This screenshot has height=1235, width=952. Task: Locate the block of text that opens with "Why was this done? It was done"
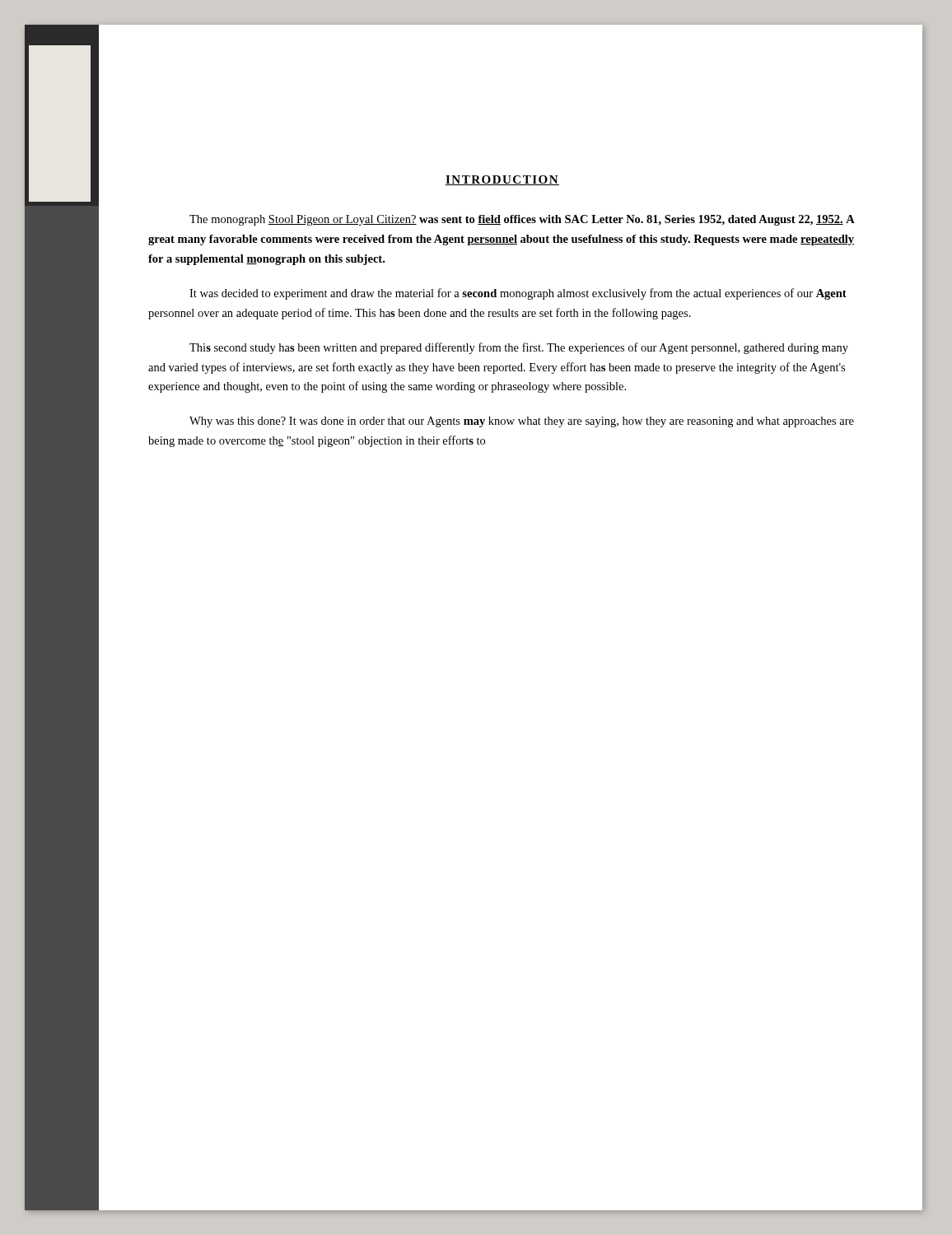pos(502,432)
